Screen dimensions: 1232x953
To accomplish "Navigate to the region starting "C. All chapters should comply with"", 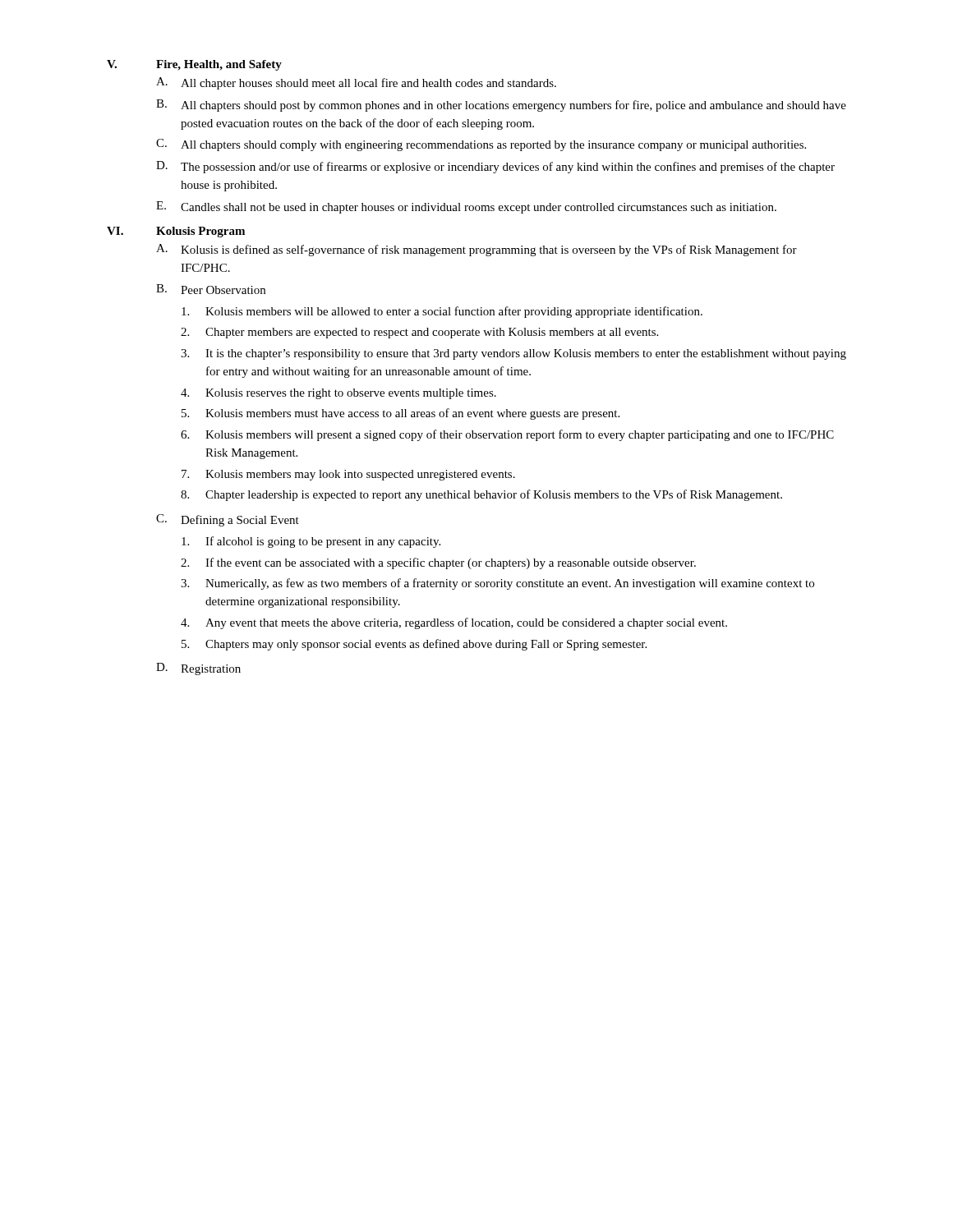I will click(x=501, y=145).
